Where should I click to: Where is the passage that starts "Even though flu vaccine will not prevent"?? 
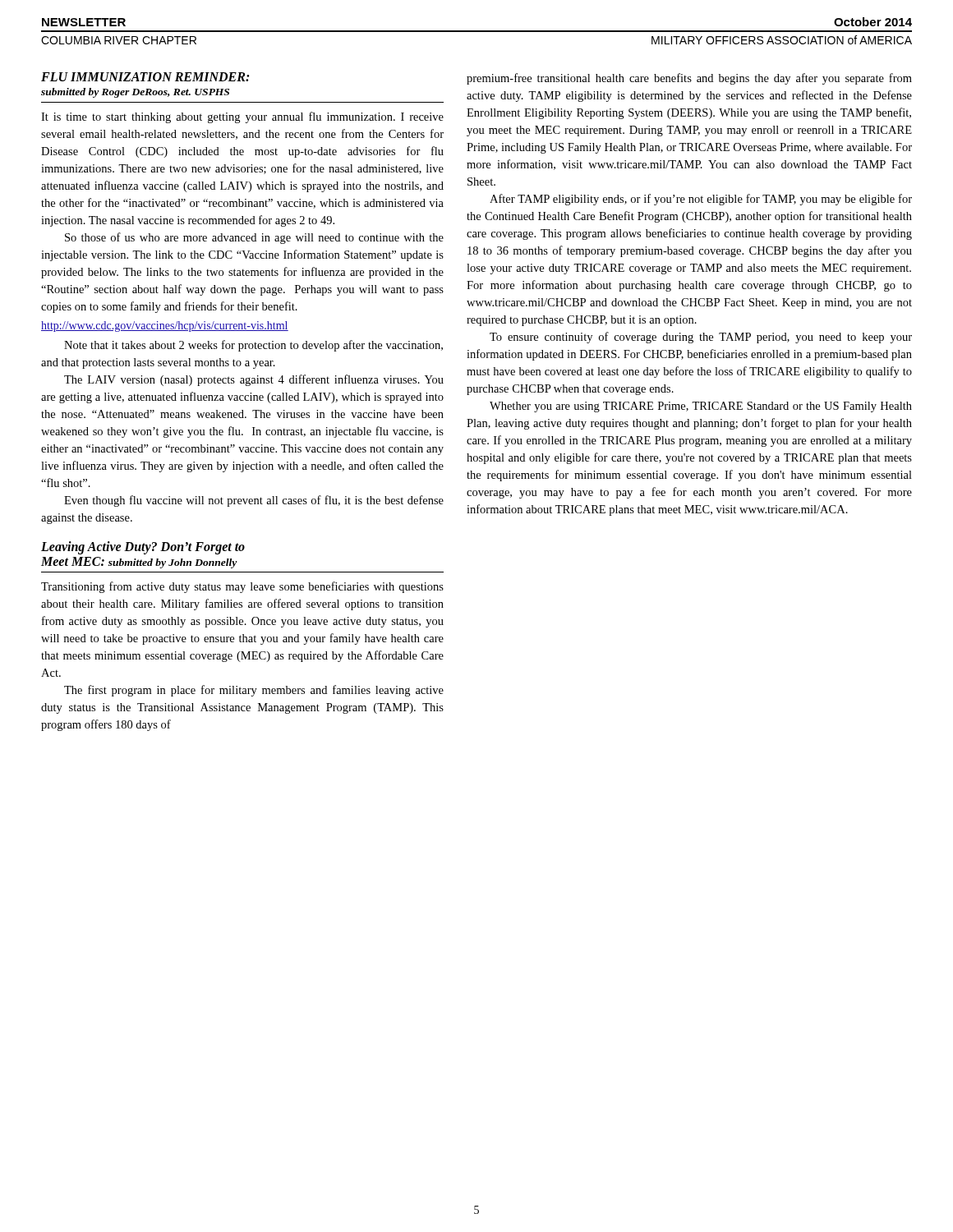[242, 510]
